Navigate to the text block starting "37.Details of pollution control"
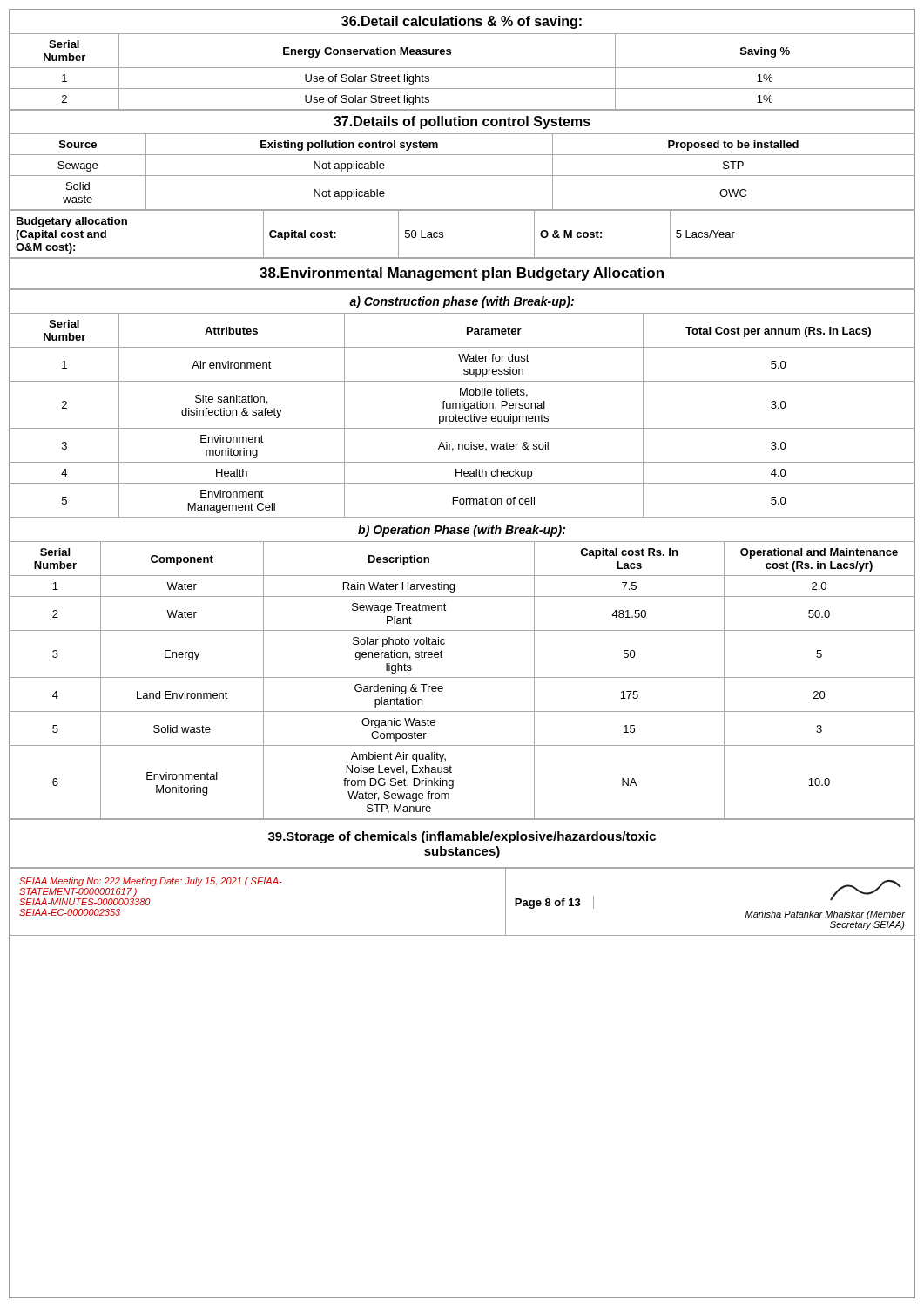This screenshot has height=1307, width=924. tap(462, 160)
